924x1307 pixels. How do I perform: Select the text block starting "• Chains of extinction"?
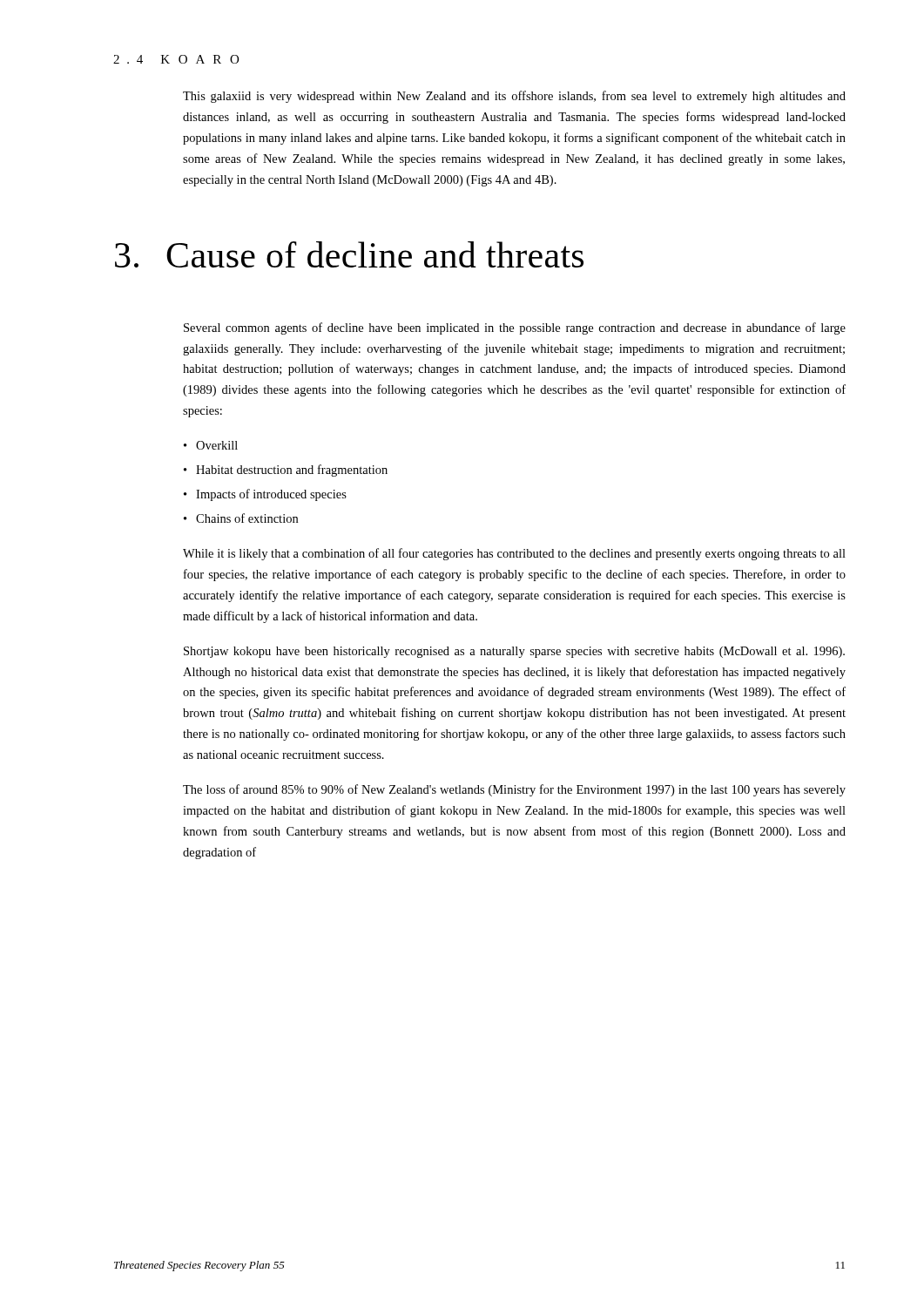[241, 519]
